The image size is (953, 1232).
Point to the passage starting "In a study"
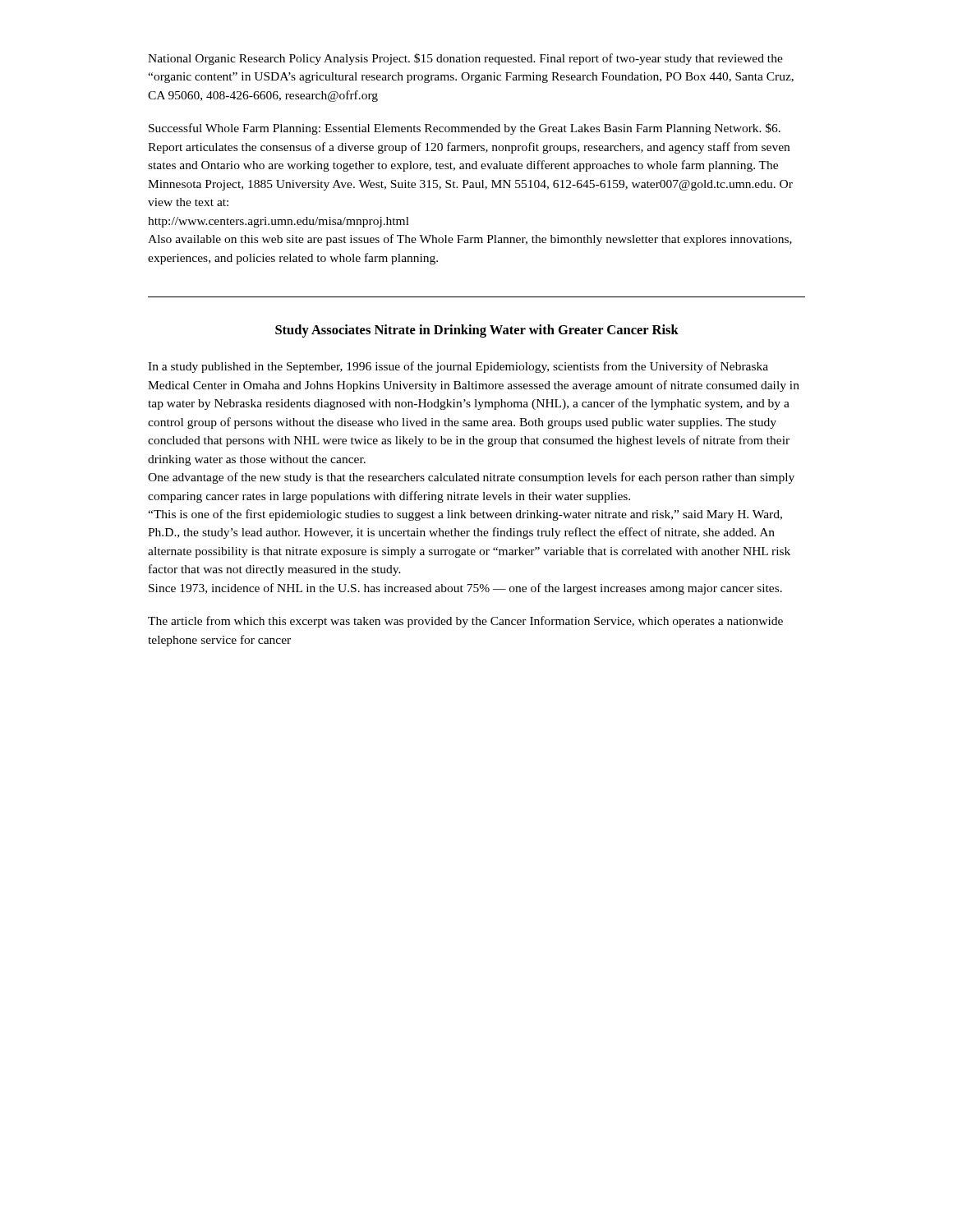click(x=474, y=477)
